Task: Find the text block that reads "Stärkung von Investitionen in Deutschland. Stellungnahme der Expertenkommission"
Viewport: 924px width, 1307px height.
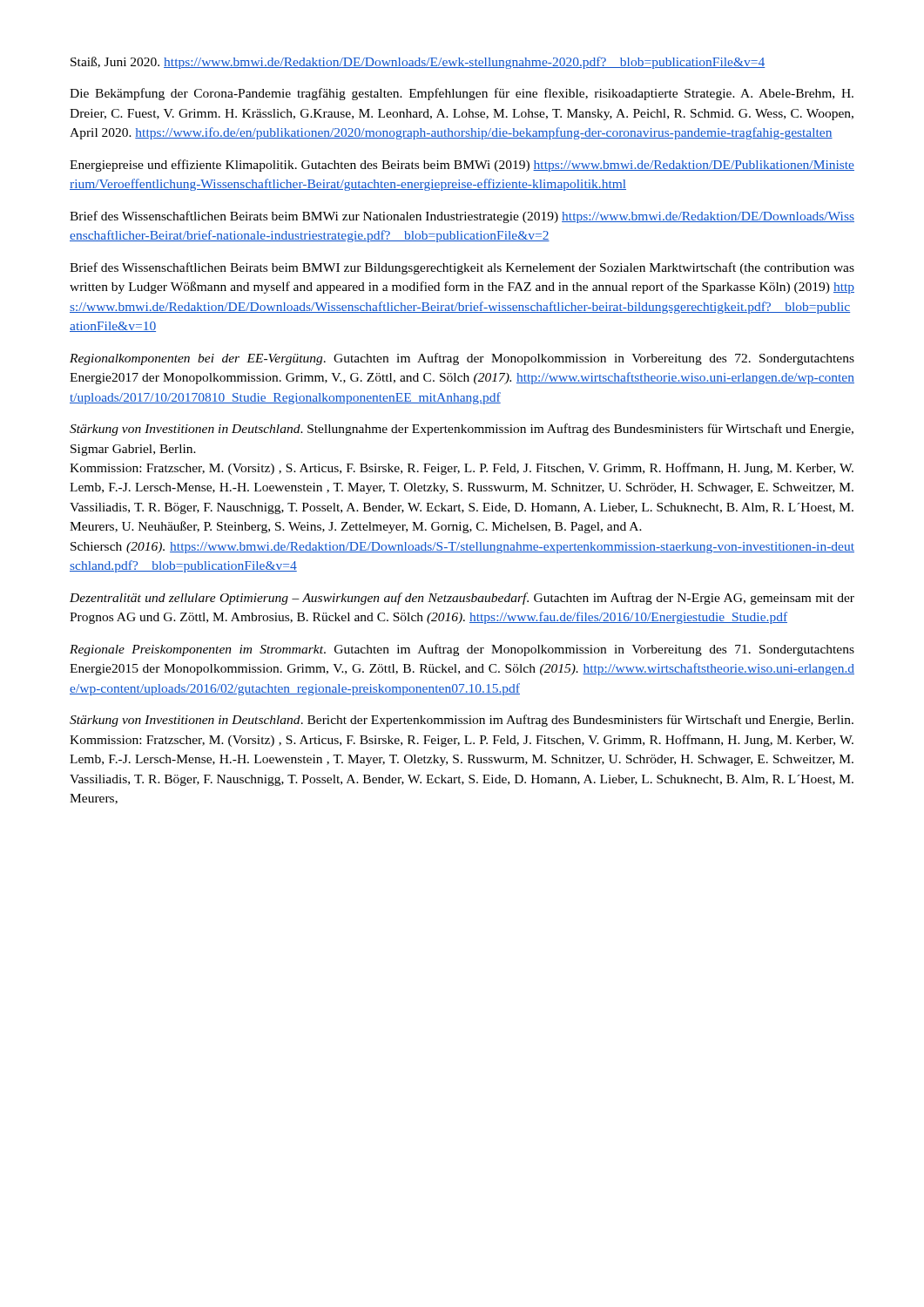Action: [462, 497]
